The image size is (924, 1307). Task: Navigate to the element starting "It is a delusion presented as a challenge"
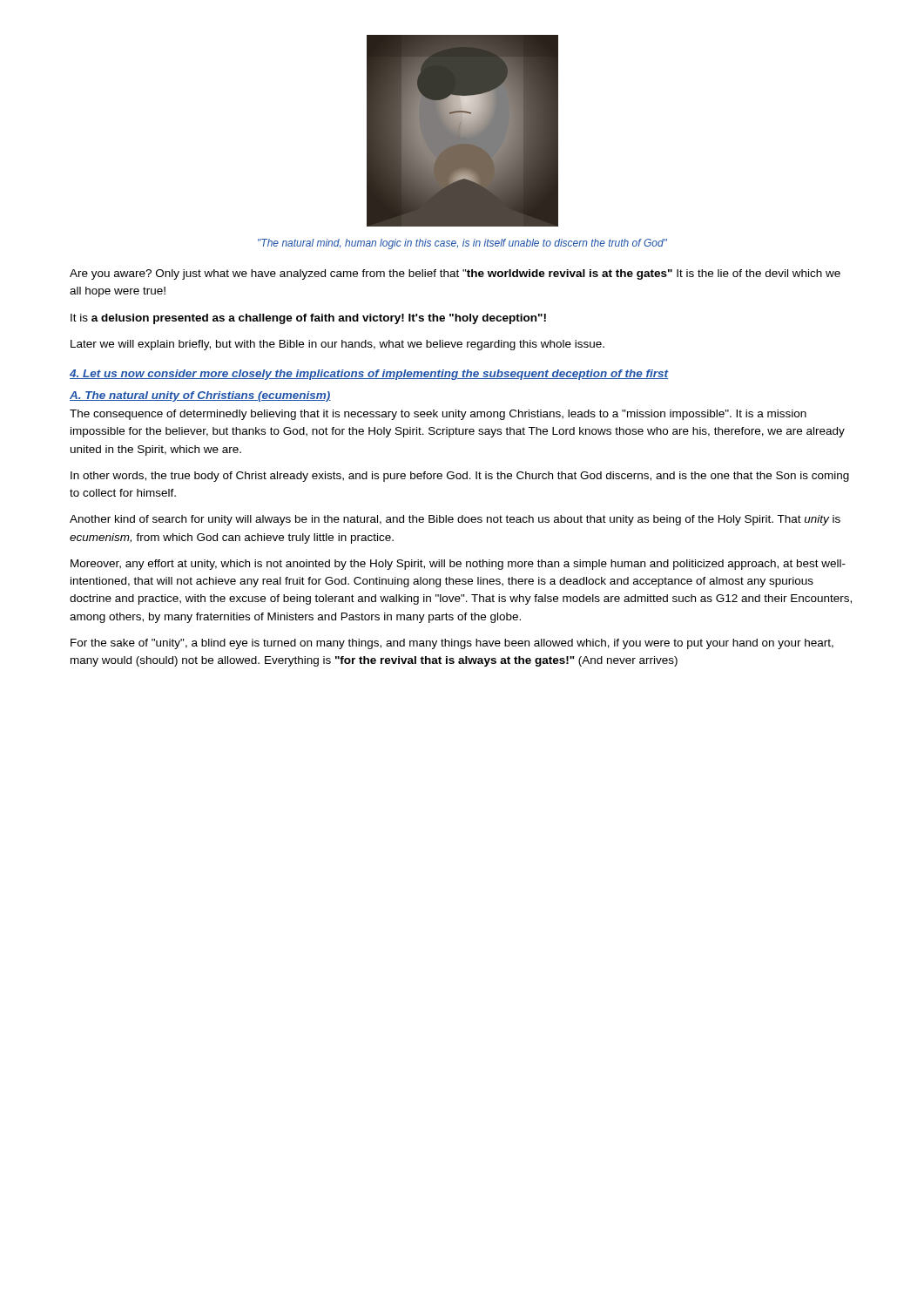coord(308,317)
